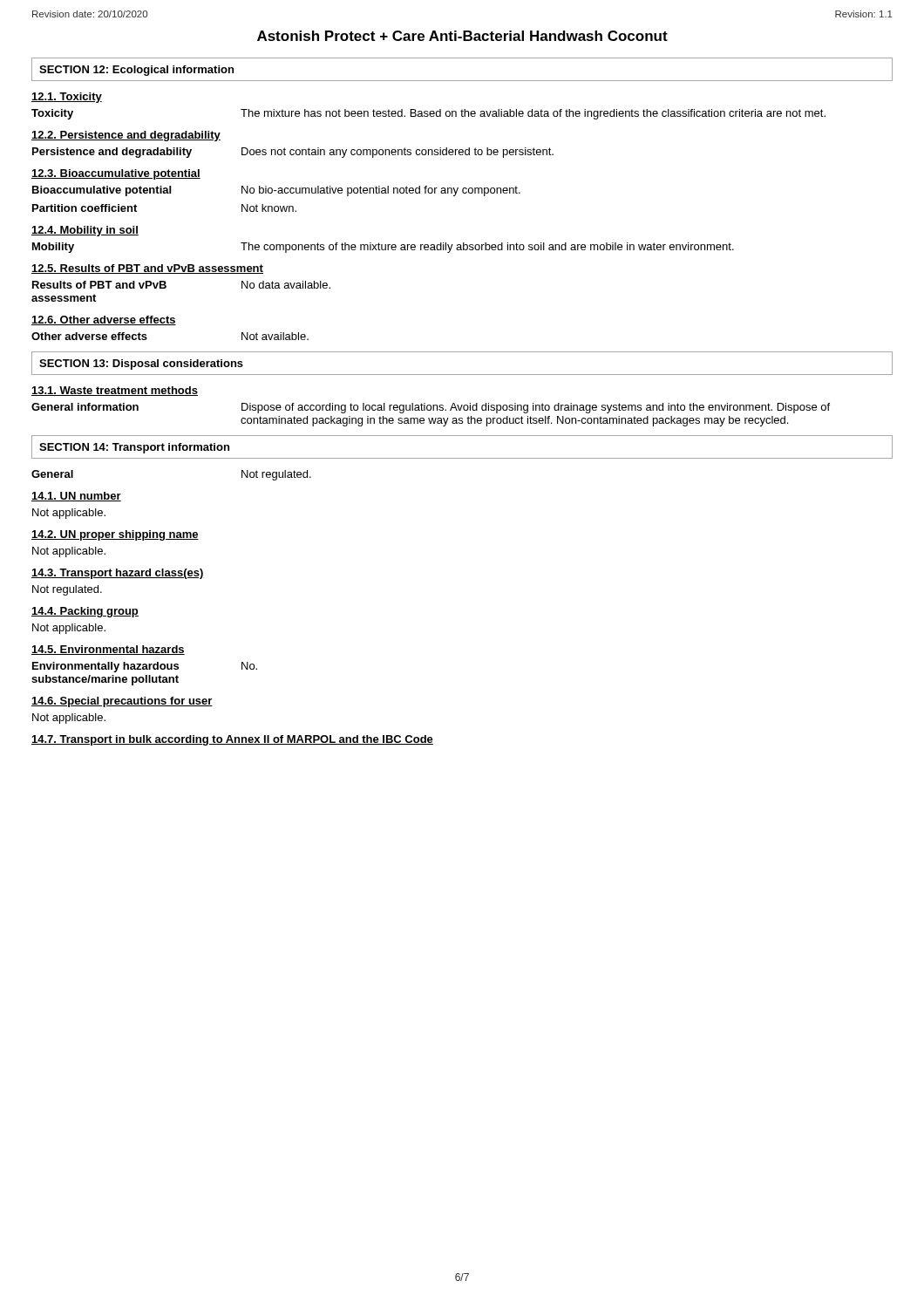
Task: Find the section header that reads "SECTION 13: Disposal considerations"
Action: pyautogui.click(x=141, y=363)
